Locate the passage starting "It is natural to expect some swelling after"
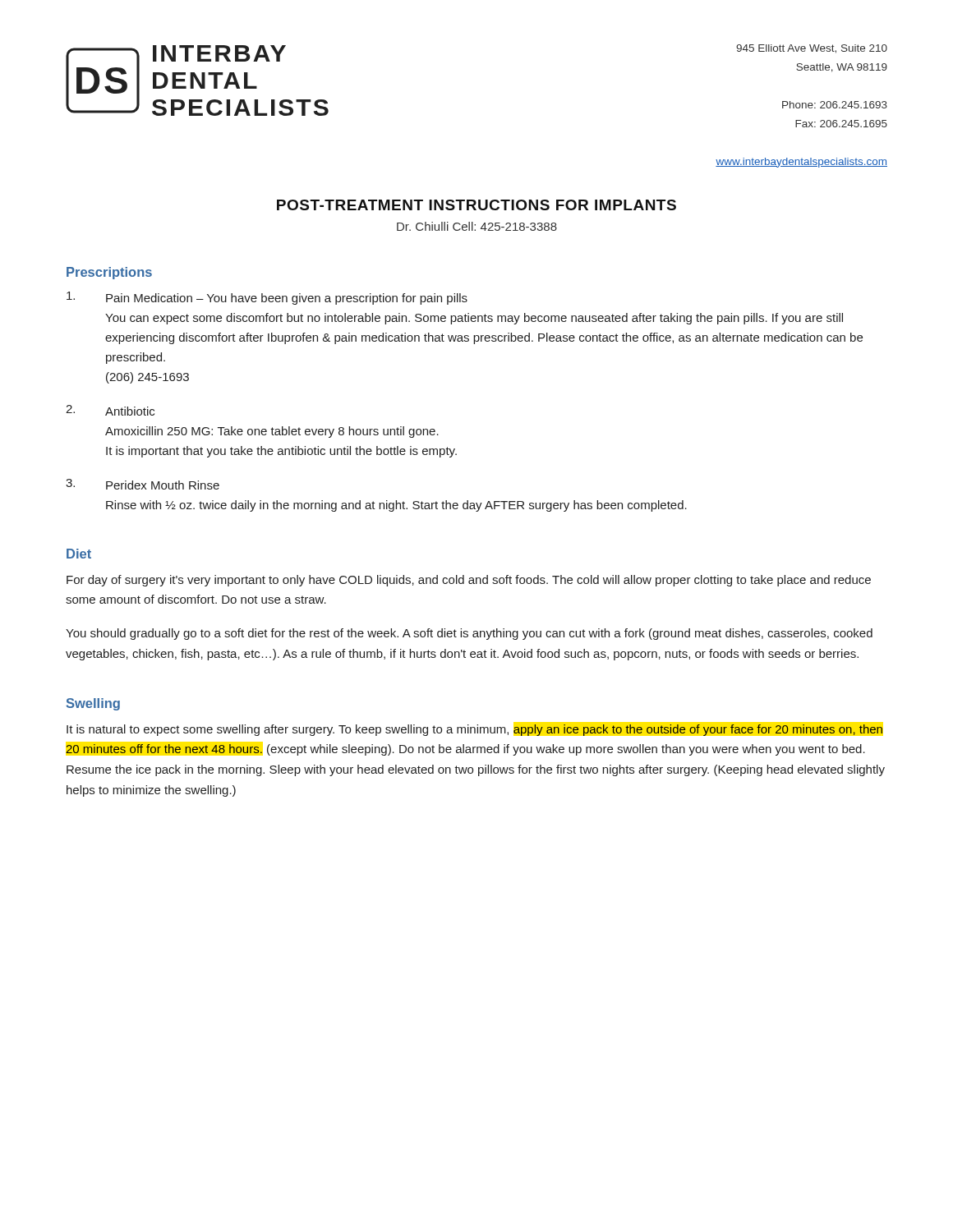This screenshot has width=953, height=1232. point(475,759)
